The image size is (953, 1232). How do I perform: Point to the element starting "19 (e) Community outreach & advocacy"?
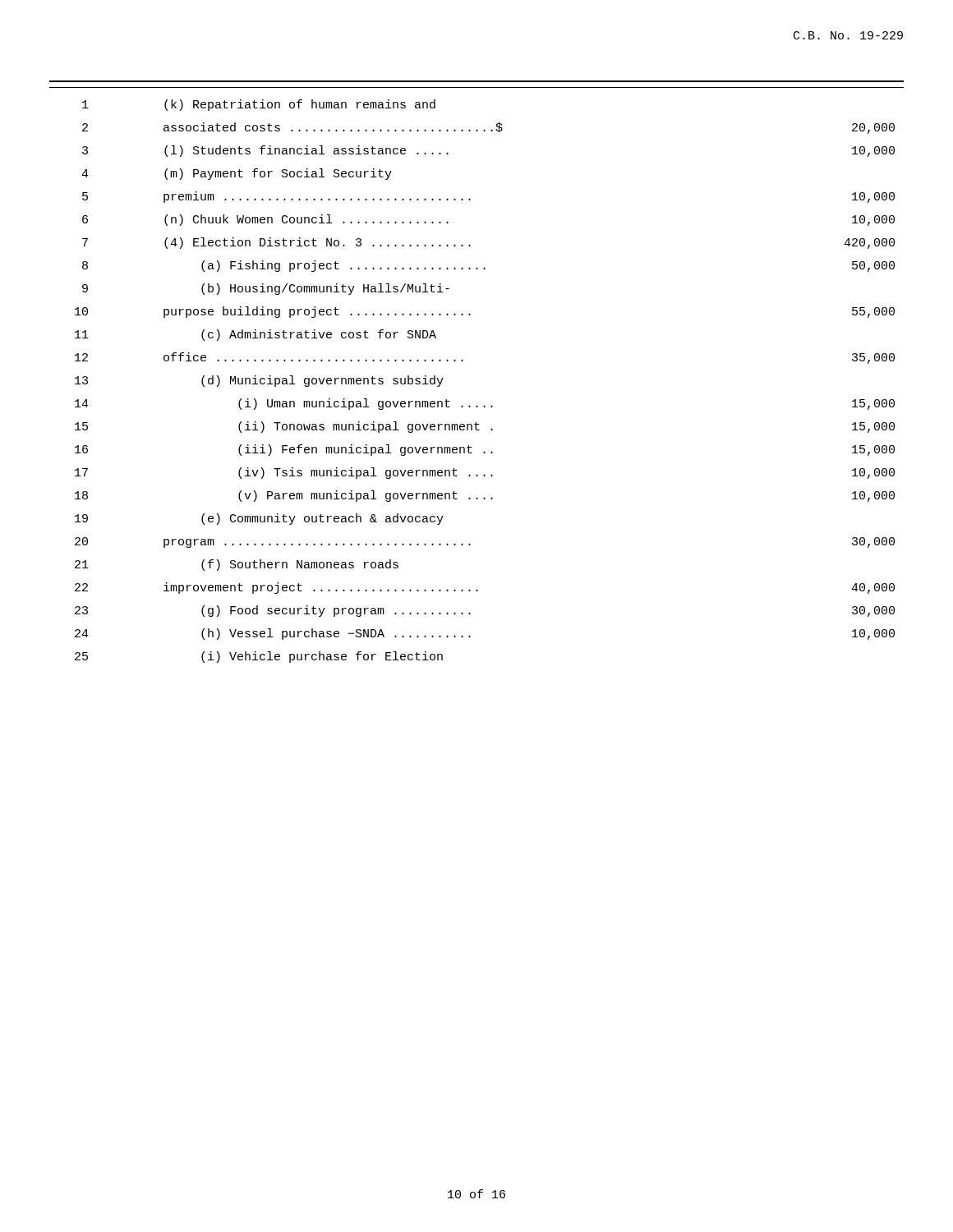(x=435, y=519)
